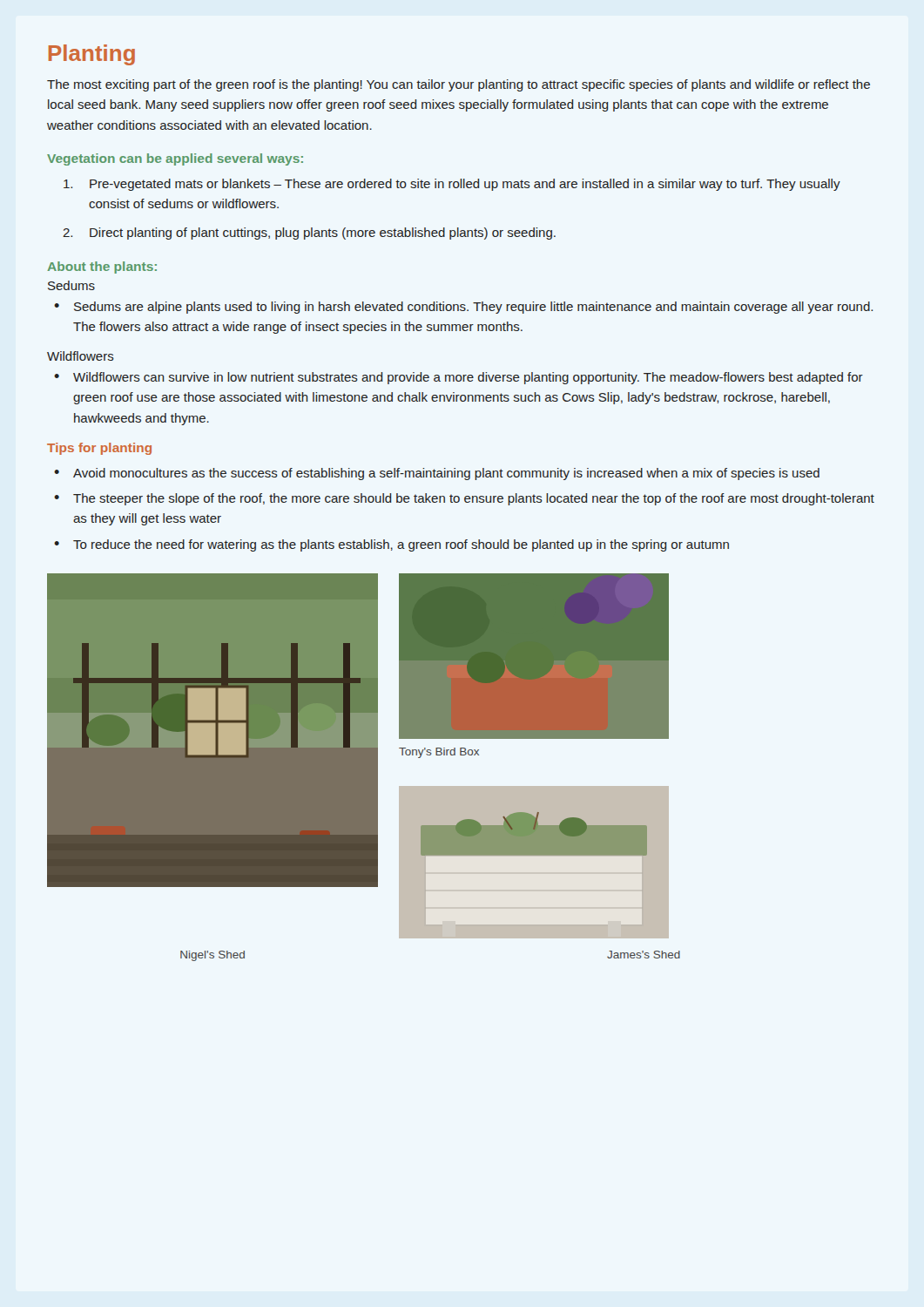The height and width of the screenshot is (1307, 924).
Task: Select the list item that says "• Wildflowers can"
Action: point(465,397)
